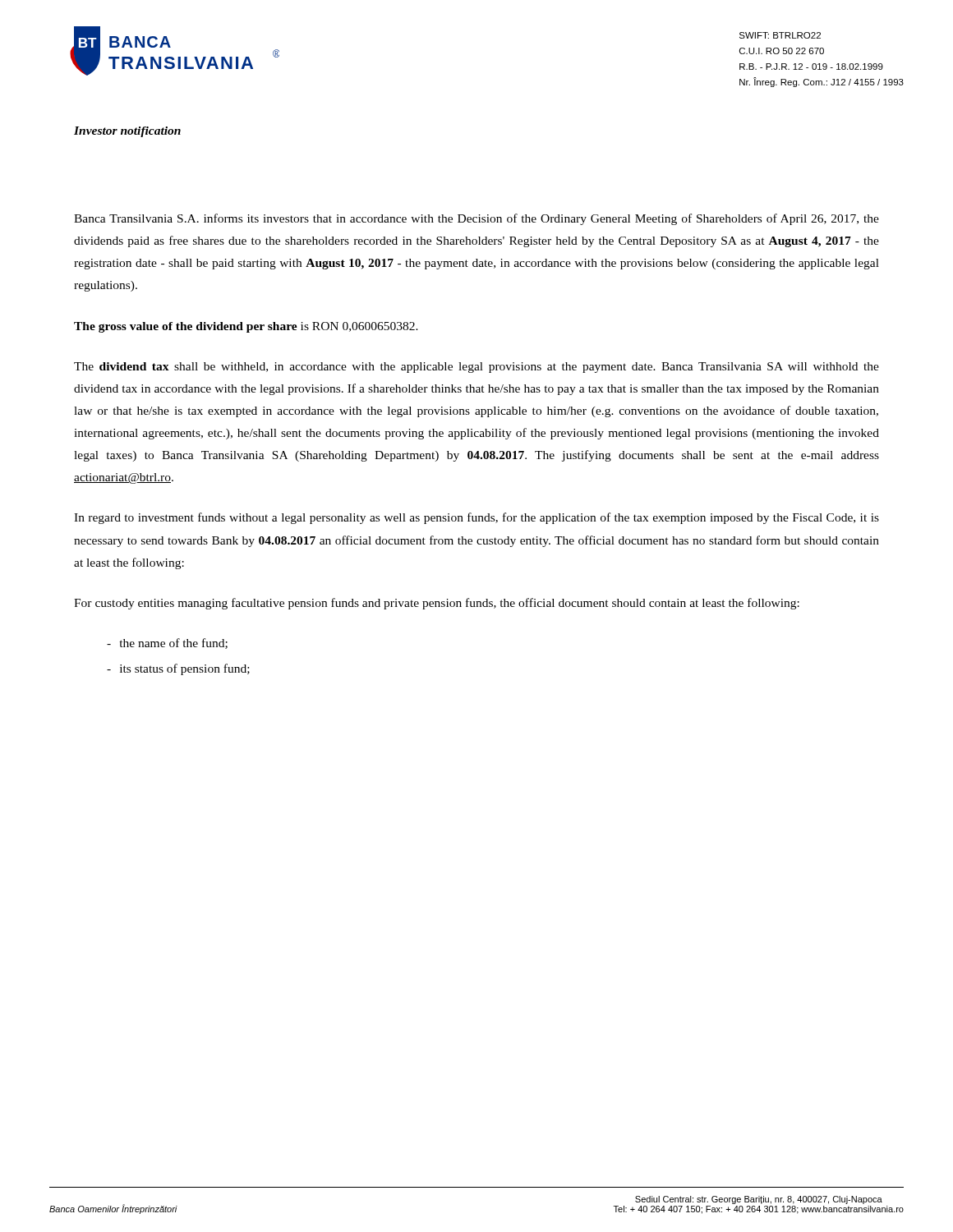
Task: Find the passage starting "In regard to investment funds without"
Action: (x=476, y=540)
